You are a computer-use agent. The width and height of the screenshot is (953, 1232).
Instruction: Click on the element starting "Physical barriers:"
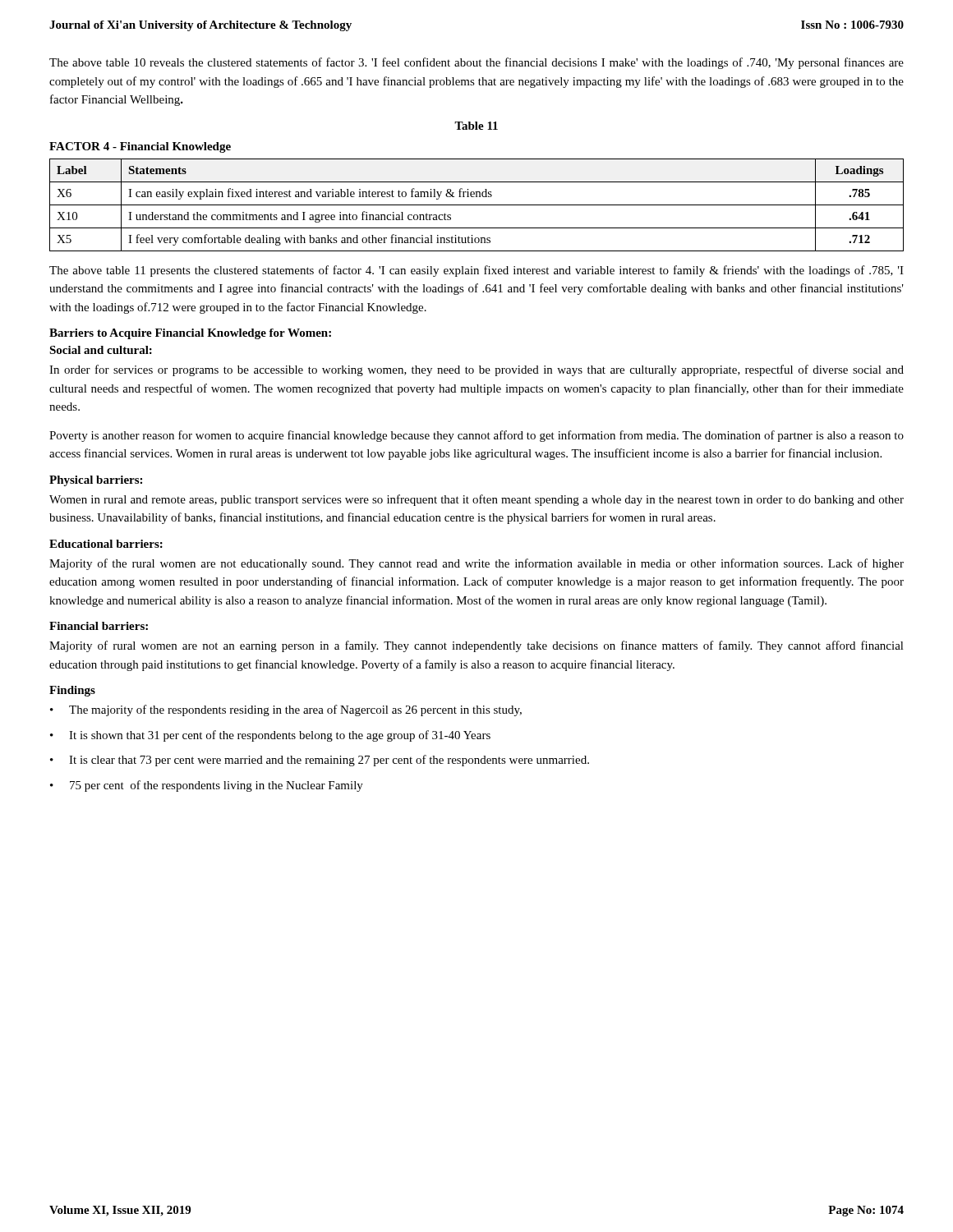[96, 479]
